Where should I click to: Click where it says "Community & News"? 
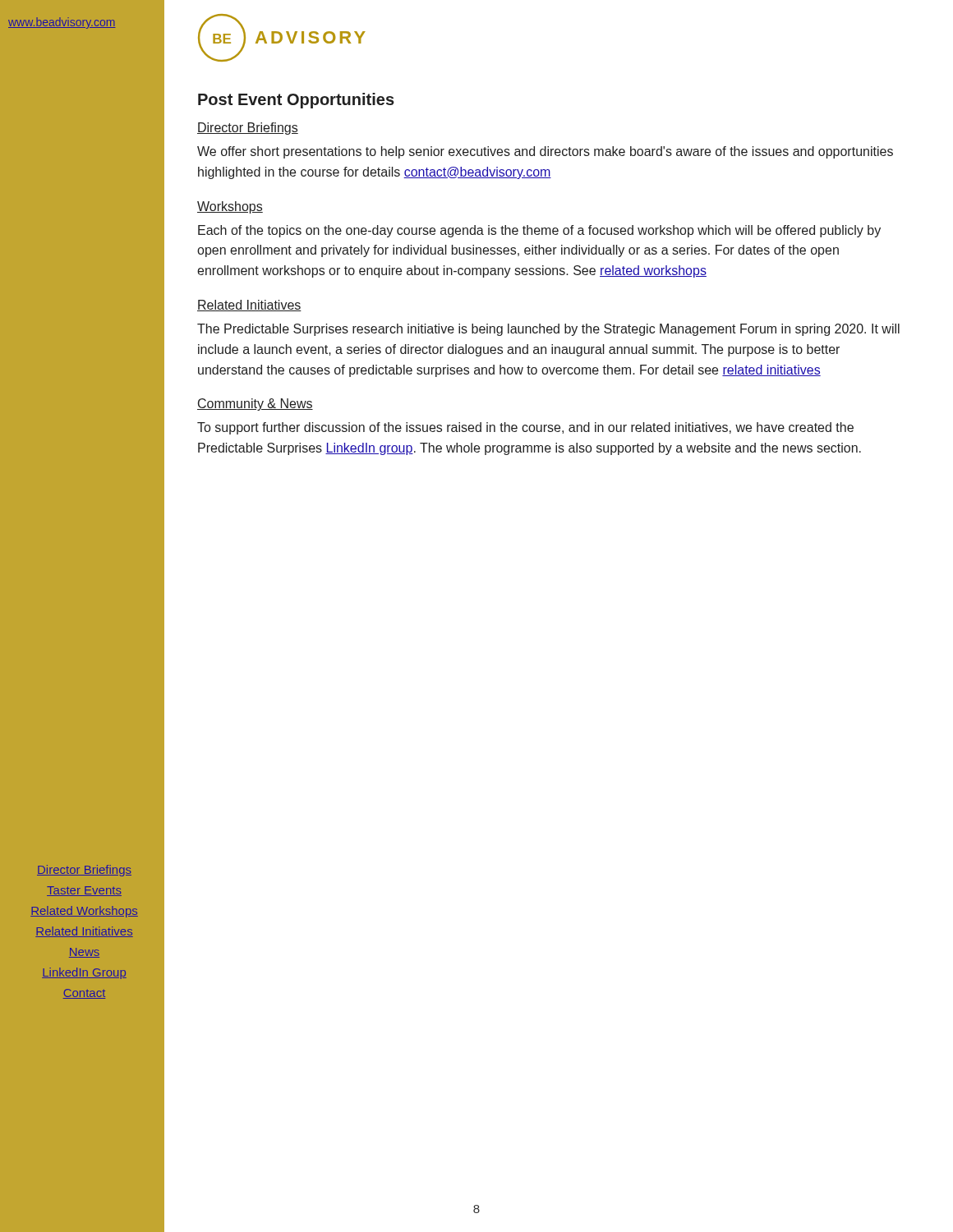[255, 404]
